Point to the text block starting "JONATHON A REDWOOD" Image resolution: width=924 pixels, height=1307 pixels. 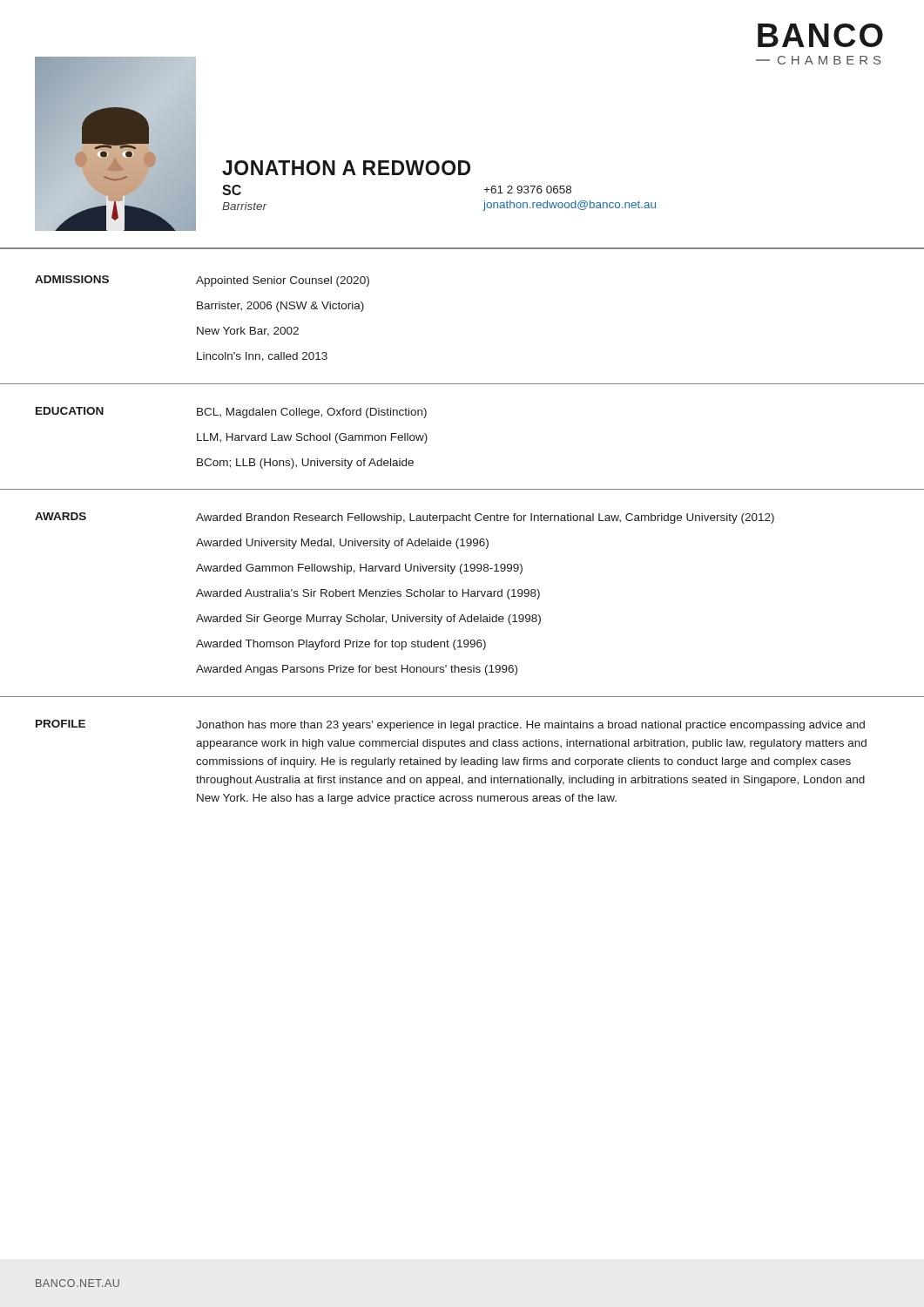[x=347, y=168]
